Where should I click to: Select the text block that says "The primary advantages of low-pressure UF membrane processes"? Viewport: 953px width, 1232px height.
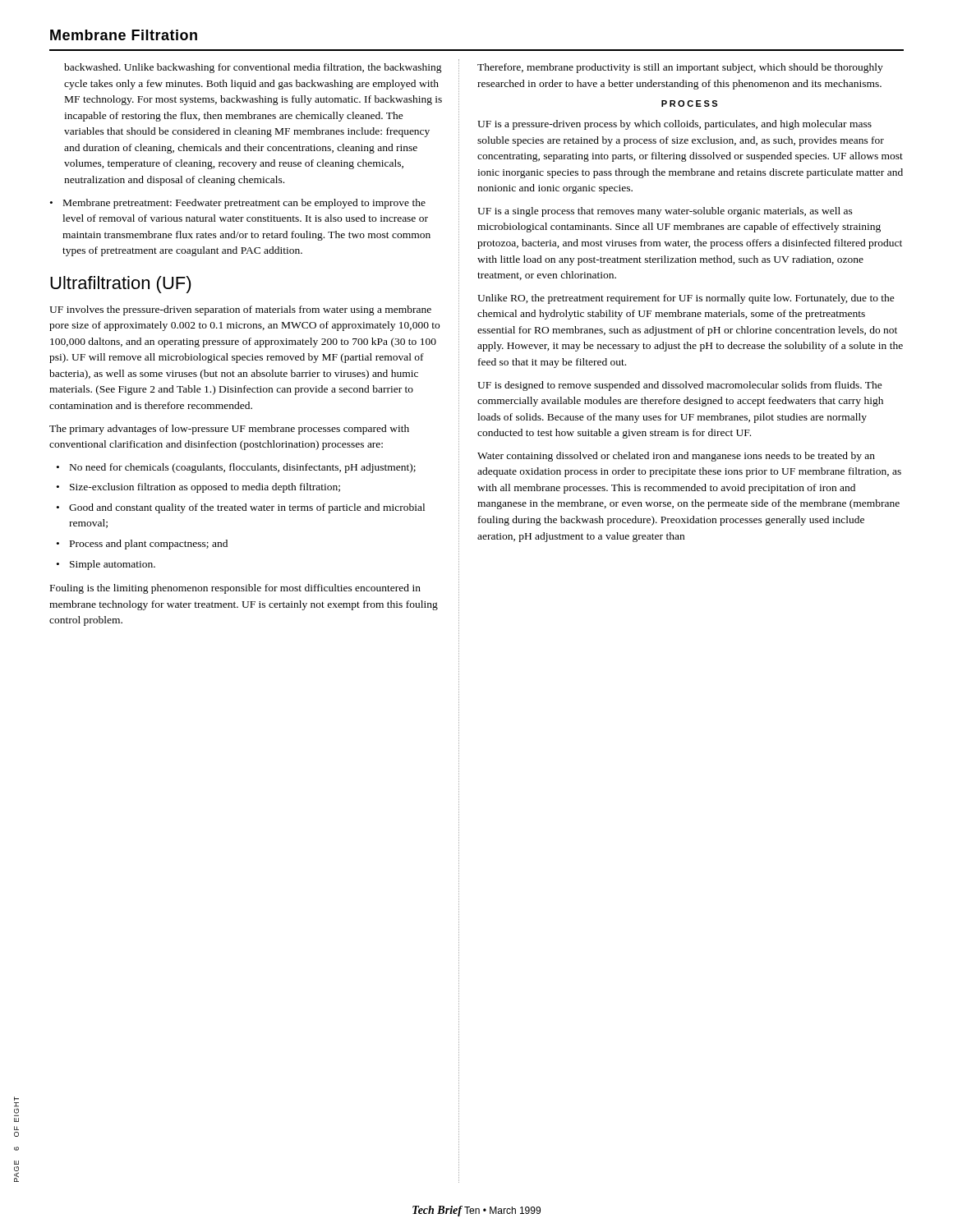246,436
